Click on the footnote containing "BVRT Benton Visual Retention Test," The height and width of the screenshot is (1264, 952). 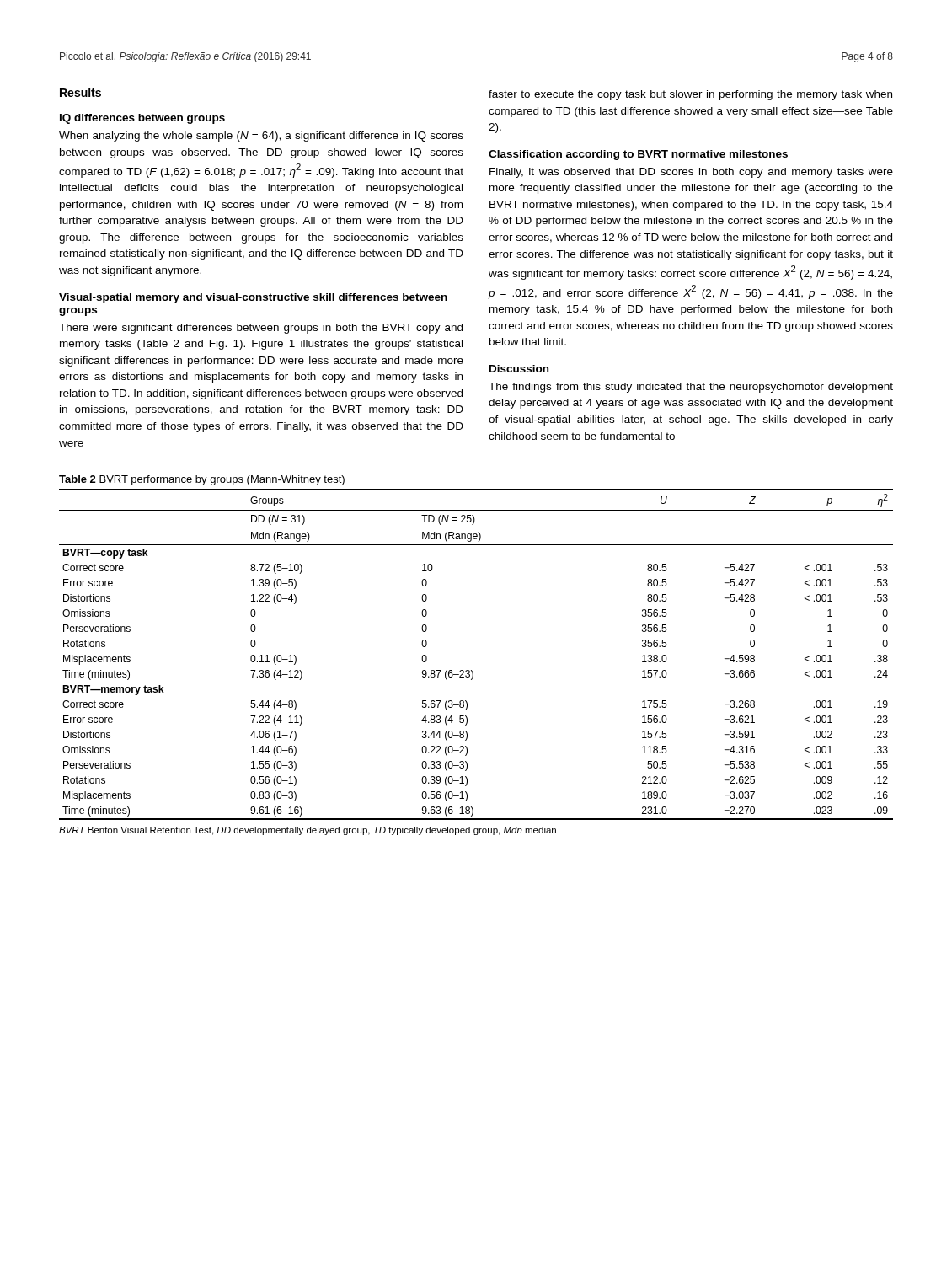coord(308,830)
